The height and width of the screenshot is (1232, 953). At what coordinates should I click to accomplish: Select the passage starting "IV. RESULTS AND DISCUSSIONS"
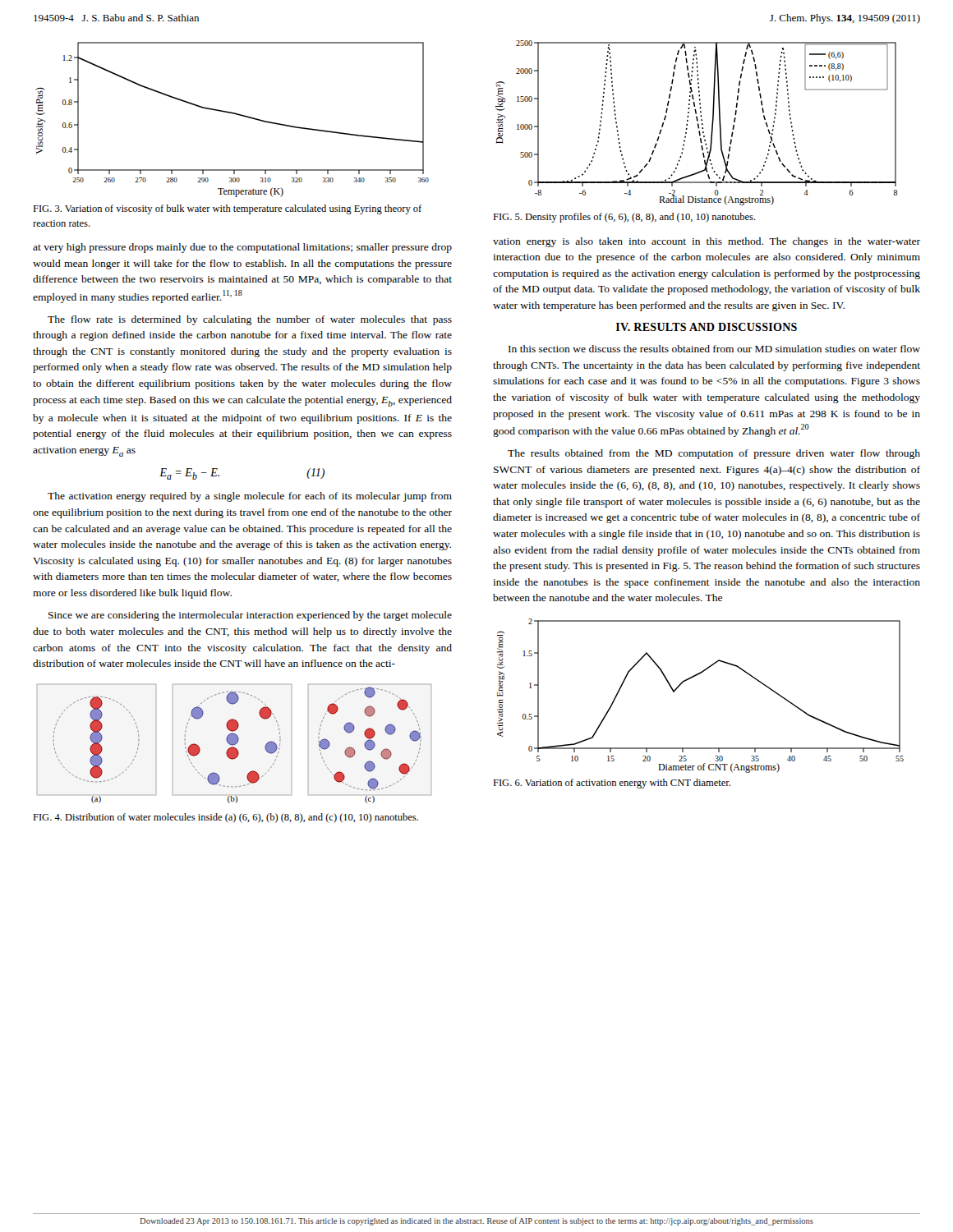707,328
